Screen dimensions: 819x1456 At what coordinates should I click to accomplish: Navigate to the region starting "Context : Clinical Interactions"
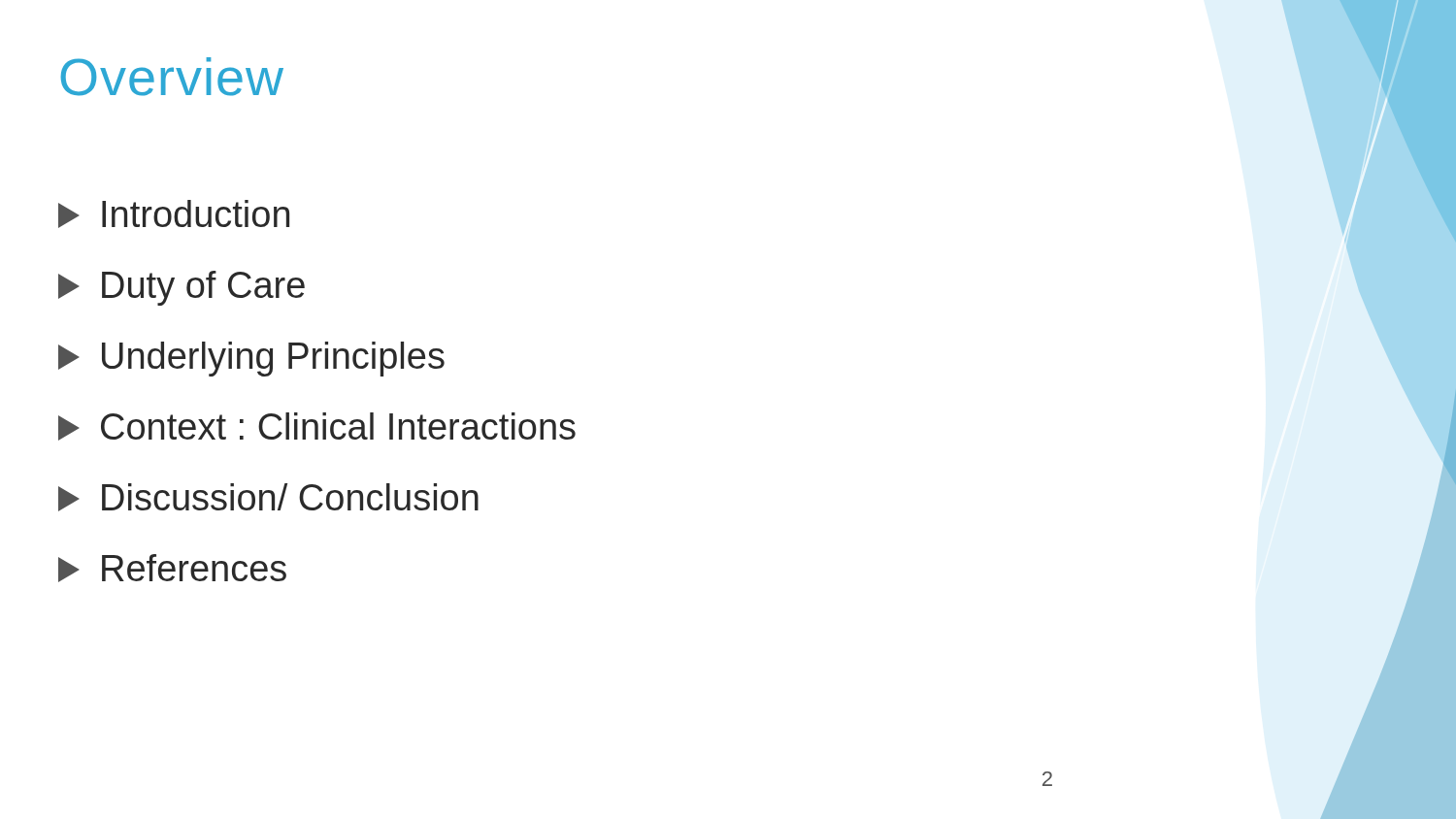click(317, 427)
